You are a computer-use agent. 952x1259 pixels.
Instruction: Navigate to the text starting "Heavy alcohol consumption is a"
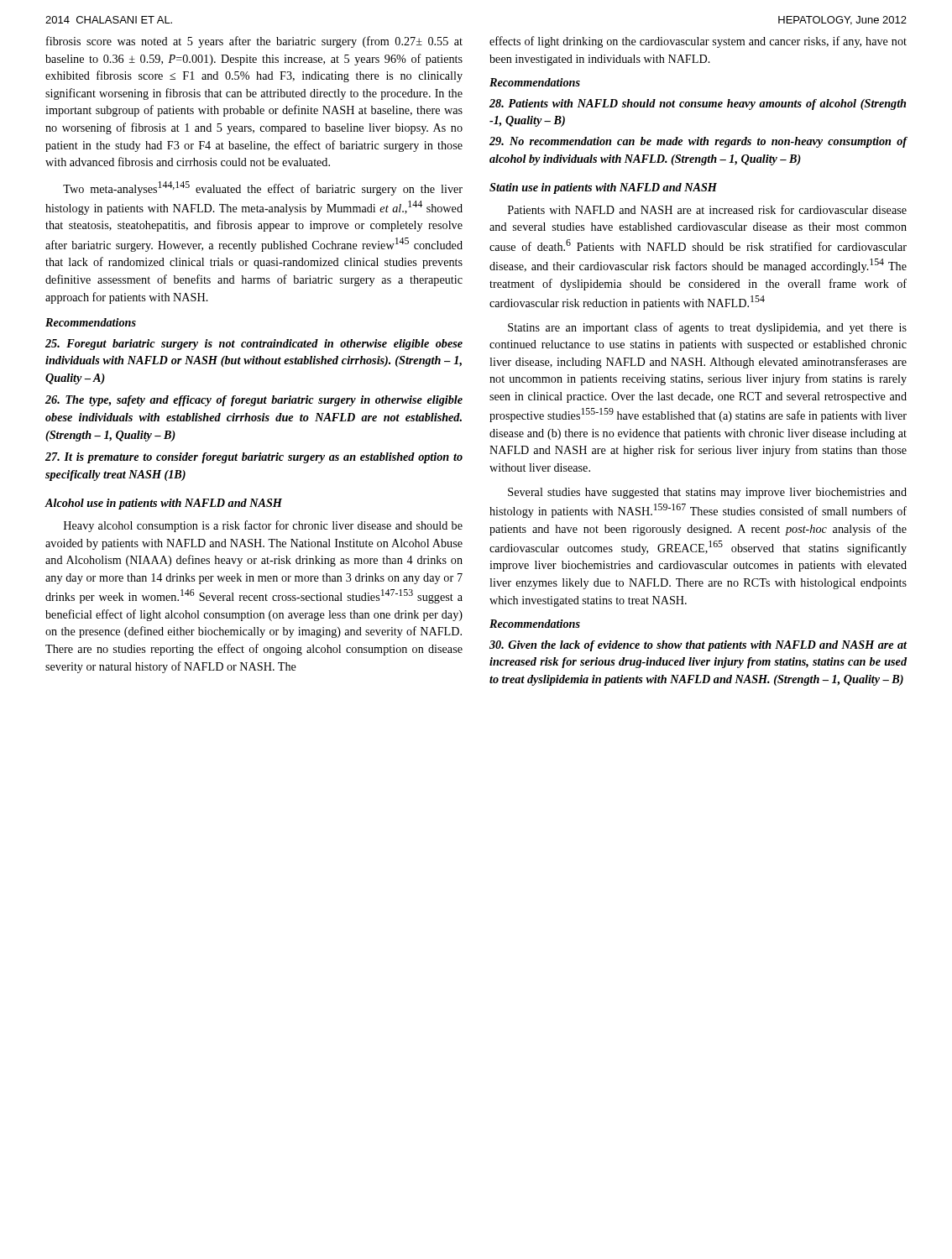click(x=254, y=596)
